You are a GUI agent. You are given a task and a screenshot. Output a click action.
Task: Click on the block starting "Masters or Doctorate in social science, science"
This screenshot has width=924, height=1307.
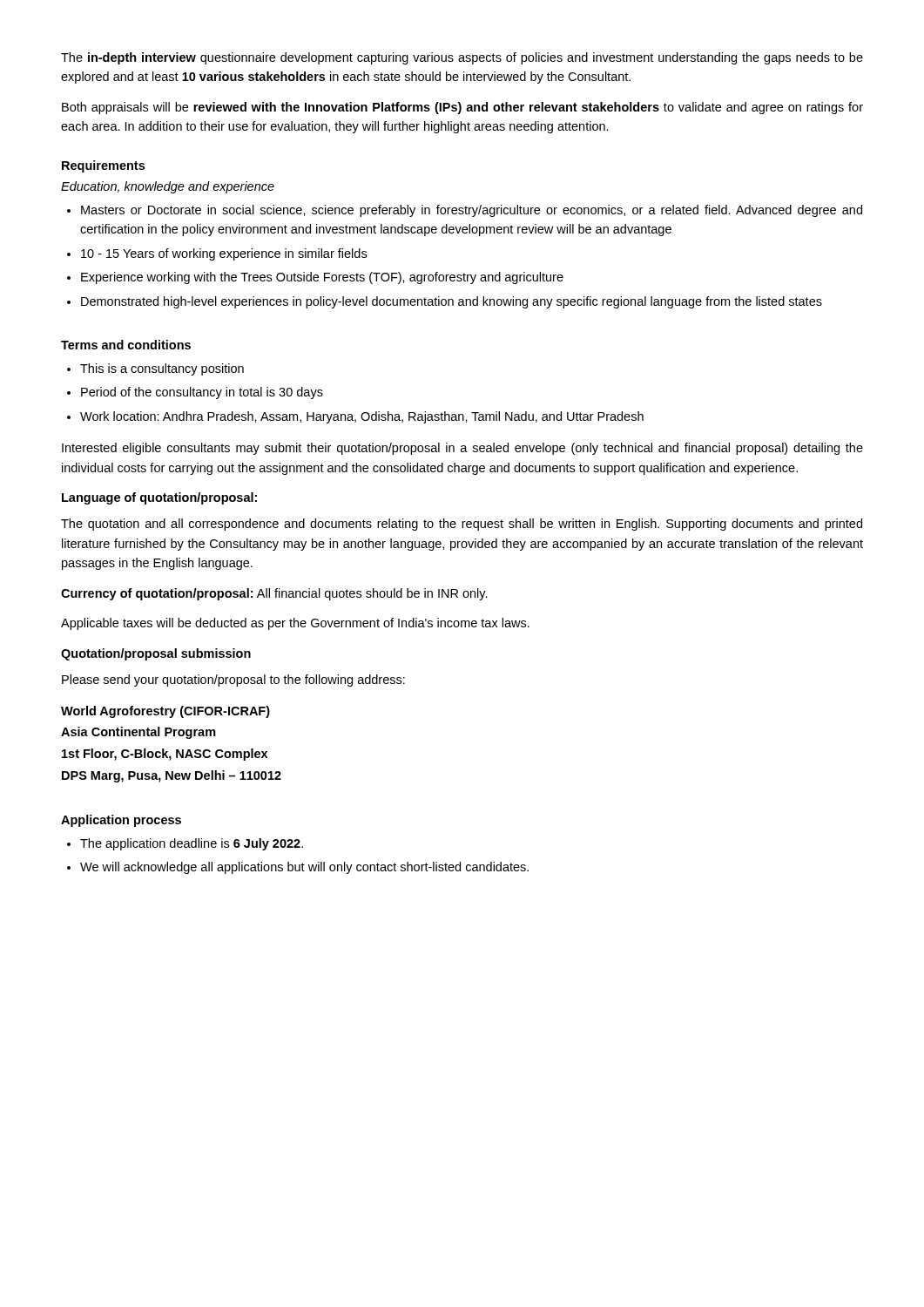click(x=472, y=220)
